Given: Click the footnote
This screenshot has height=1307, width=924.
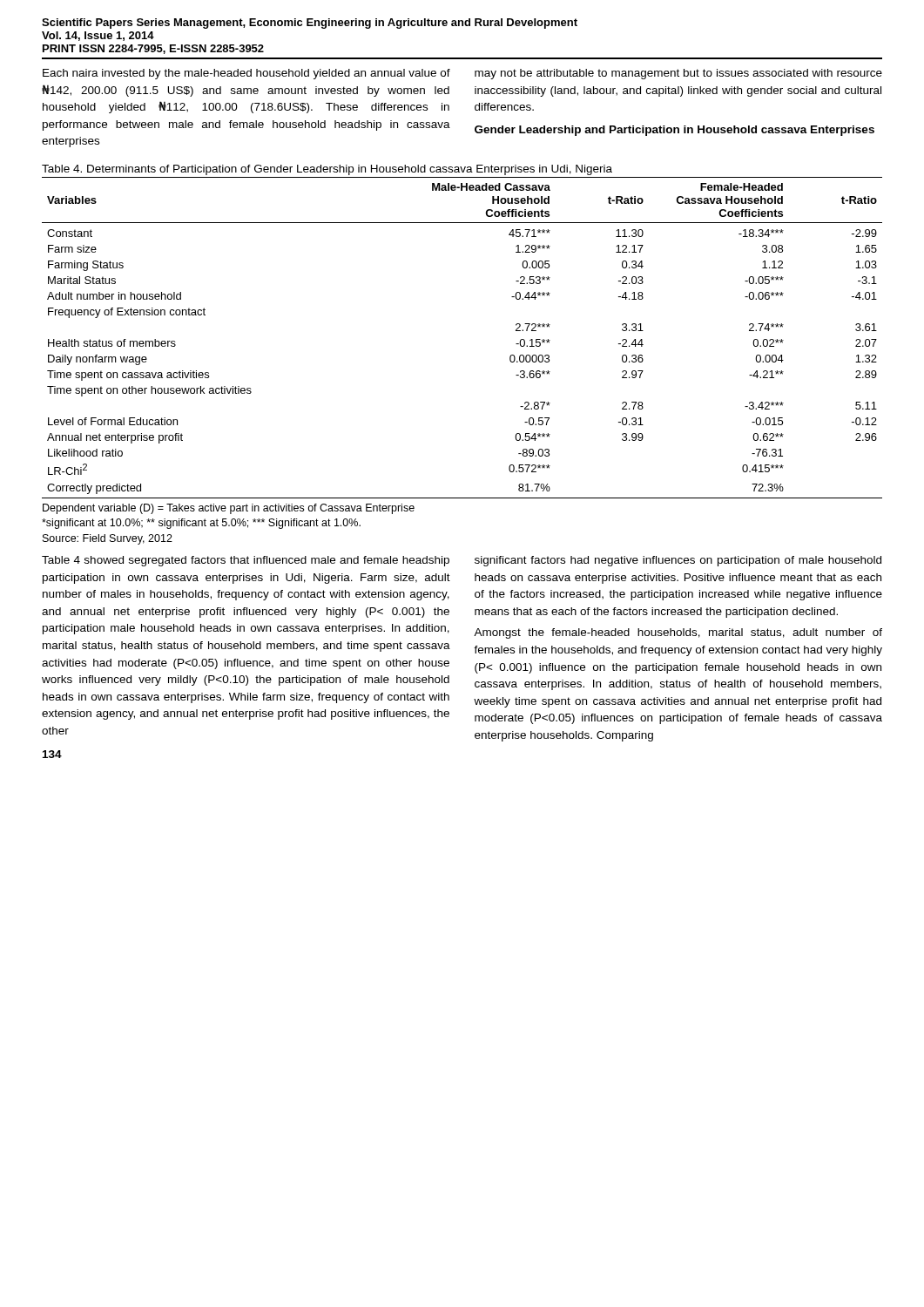Looking at the screenshot, I should click(x=228, y=523).
